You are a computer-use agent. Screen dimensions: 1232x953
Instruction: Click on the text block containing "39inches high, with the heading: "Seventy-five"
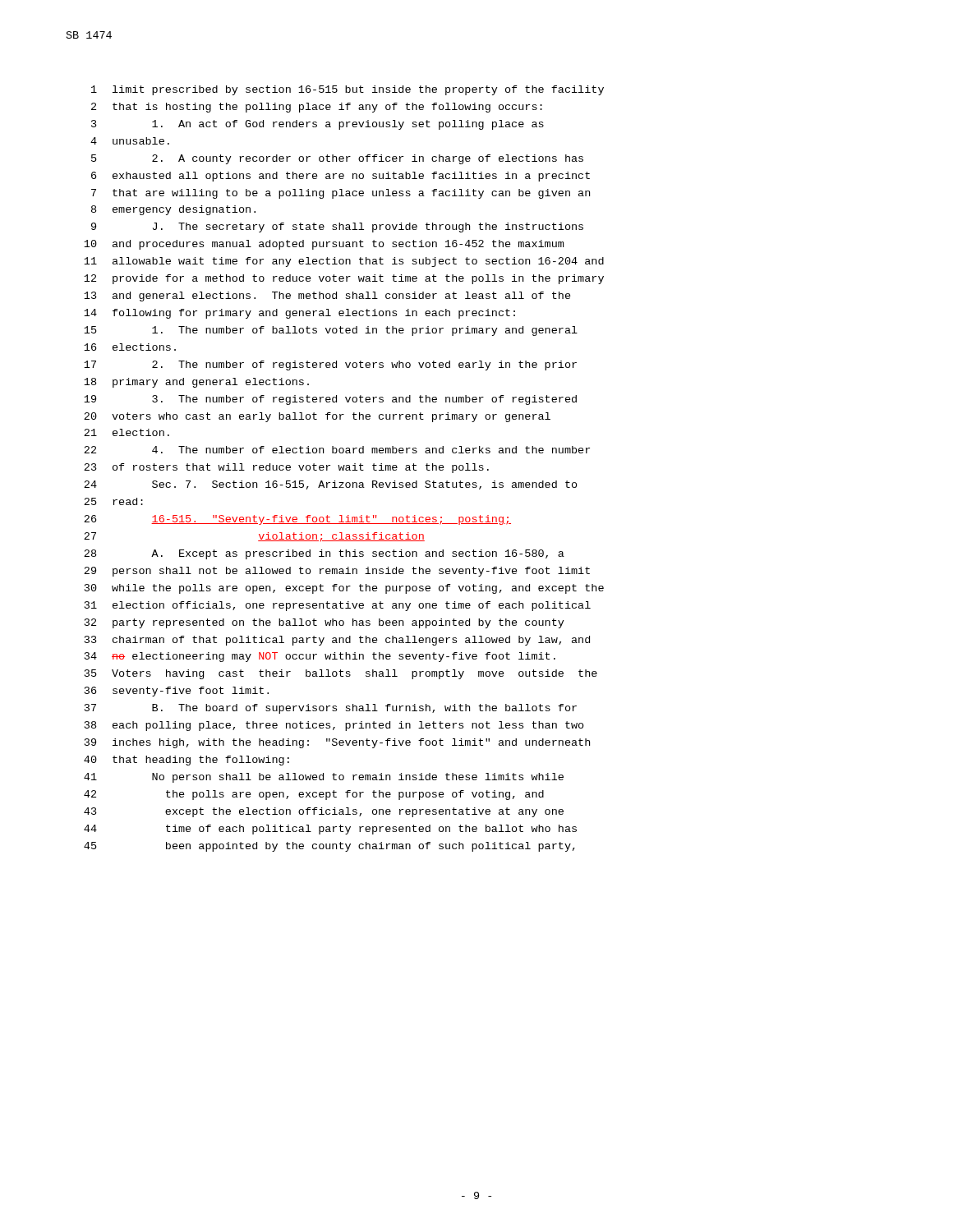pos(328,744)
